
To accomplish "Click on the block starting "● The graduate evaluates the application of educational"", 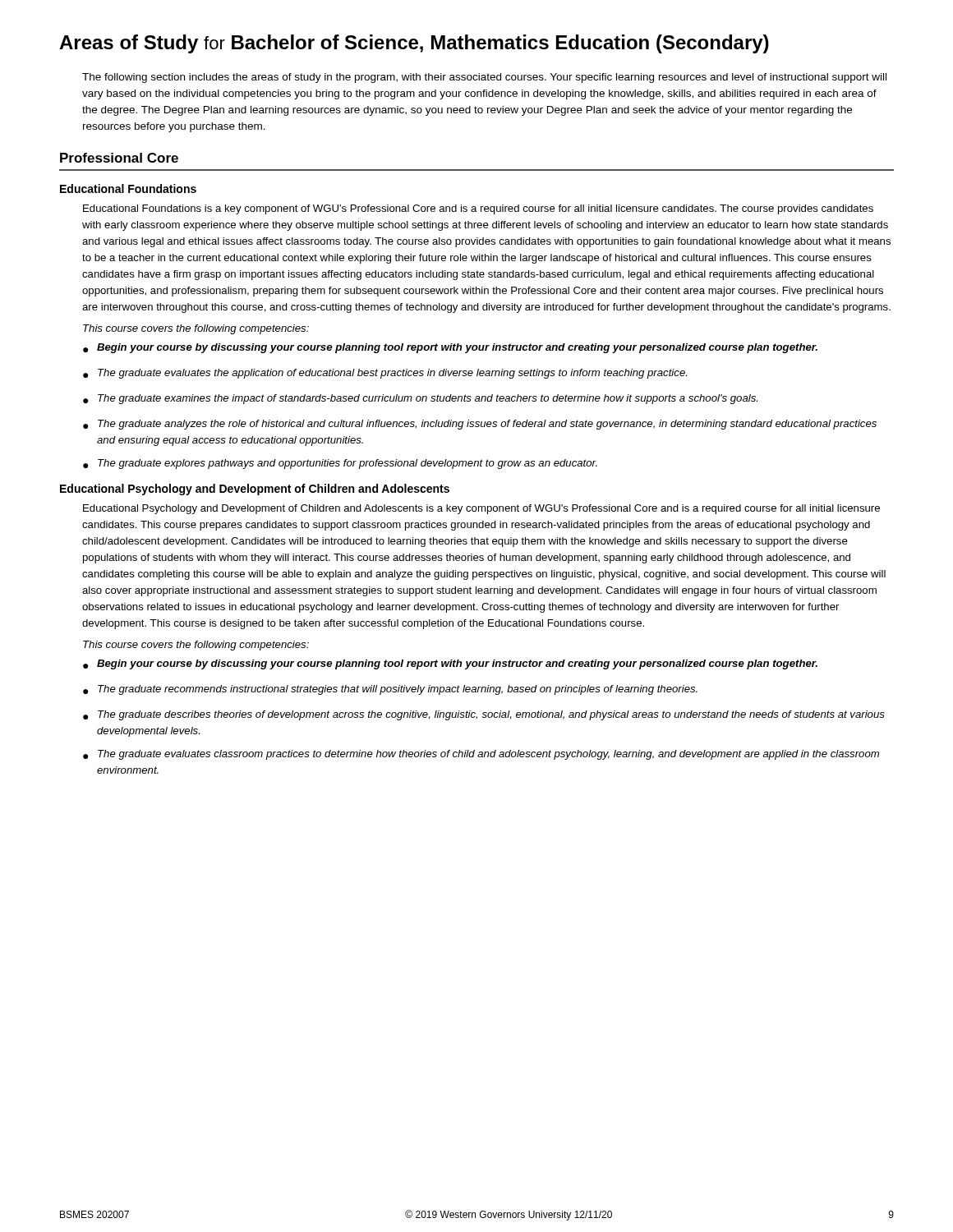I will click(x=385, y=374).
